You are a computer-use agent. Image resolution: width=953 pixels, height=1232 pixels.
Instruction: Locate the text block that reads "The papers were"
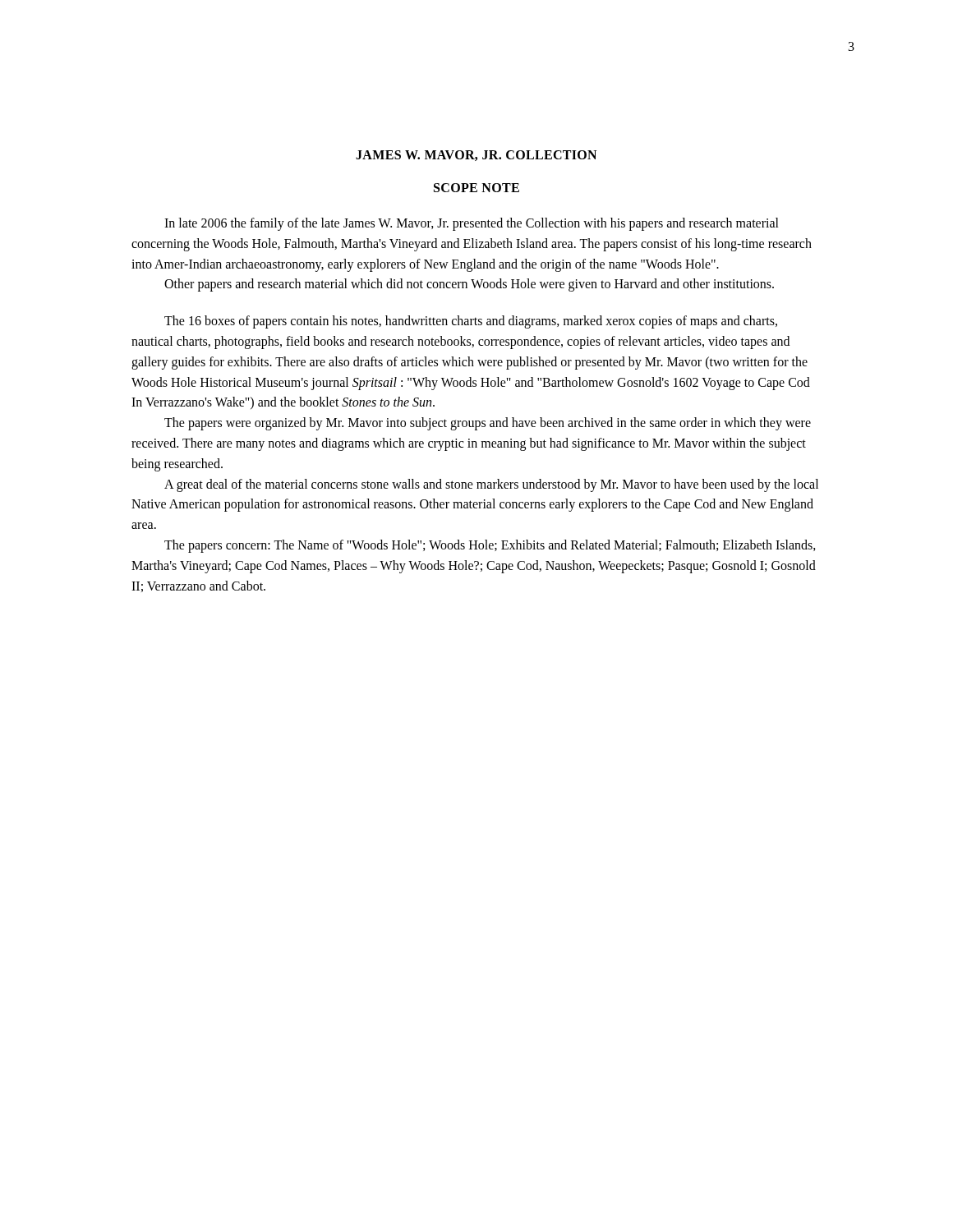471,443
